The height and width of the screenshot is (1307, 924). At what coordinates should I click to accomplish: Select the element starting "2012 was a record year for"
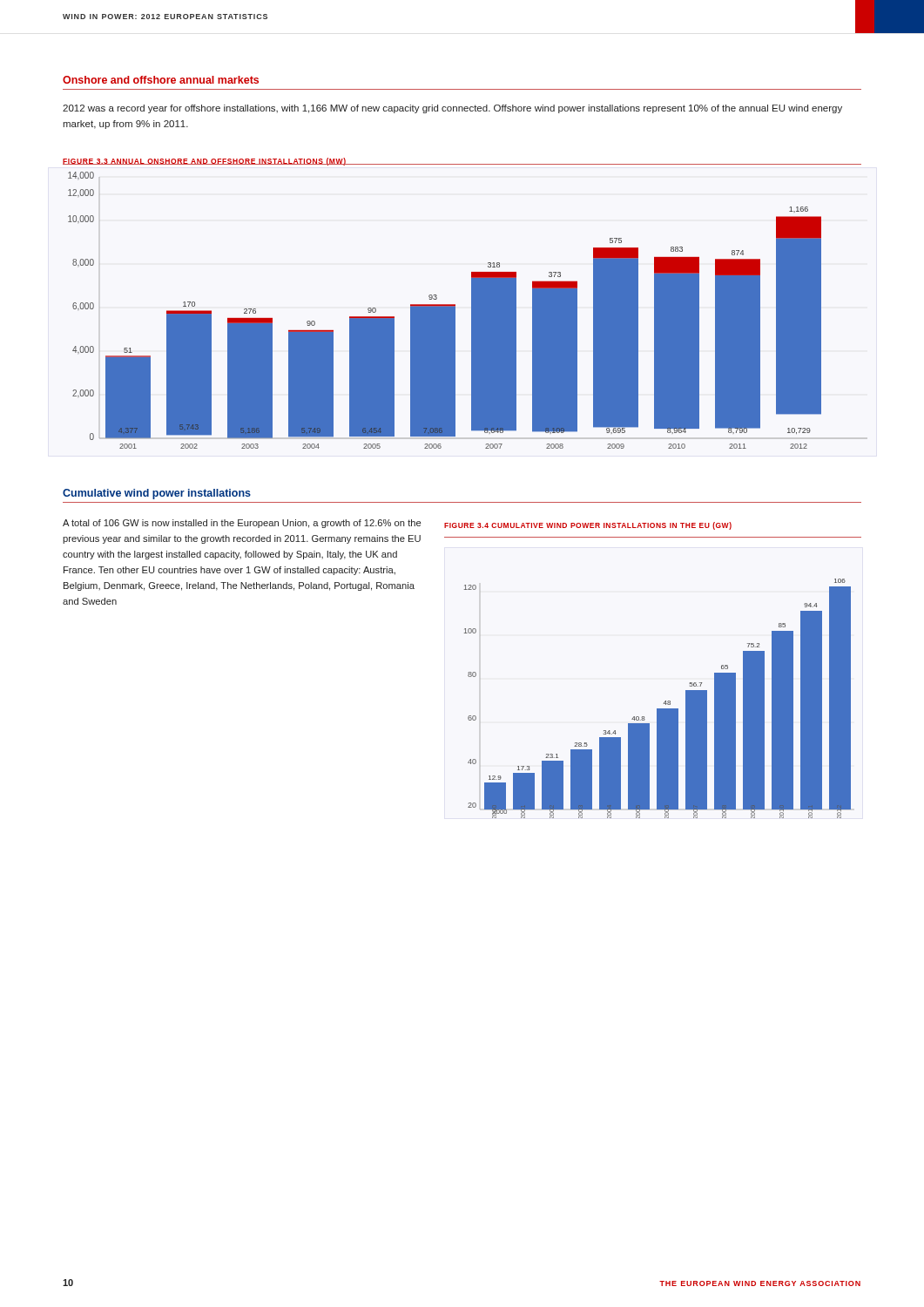(x=453, y=116)
